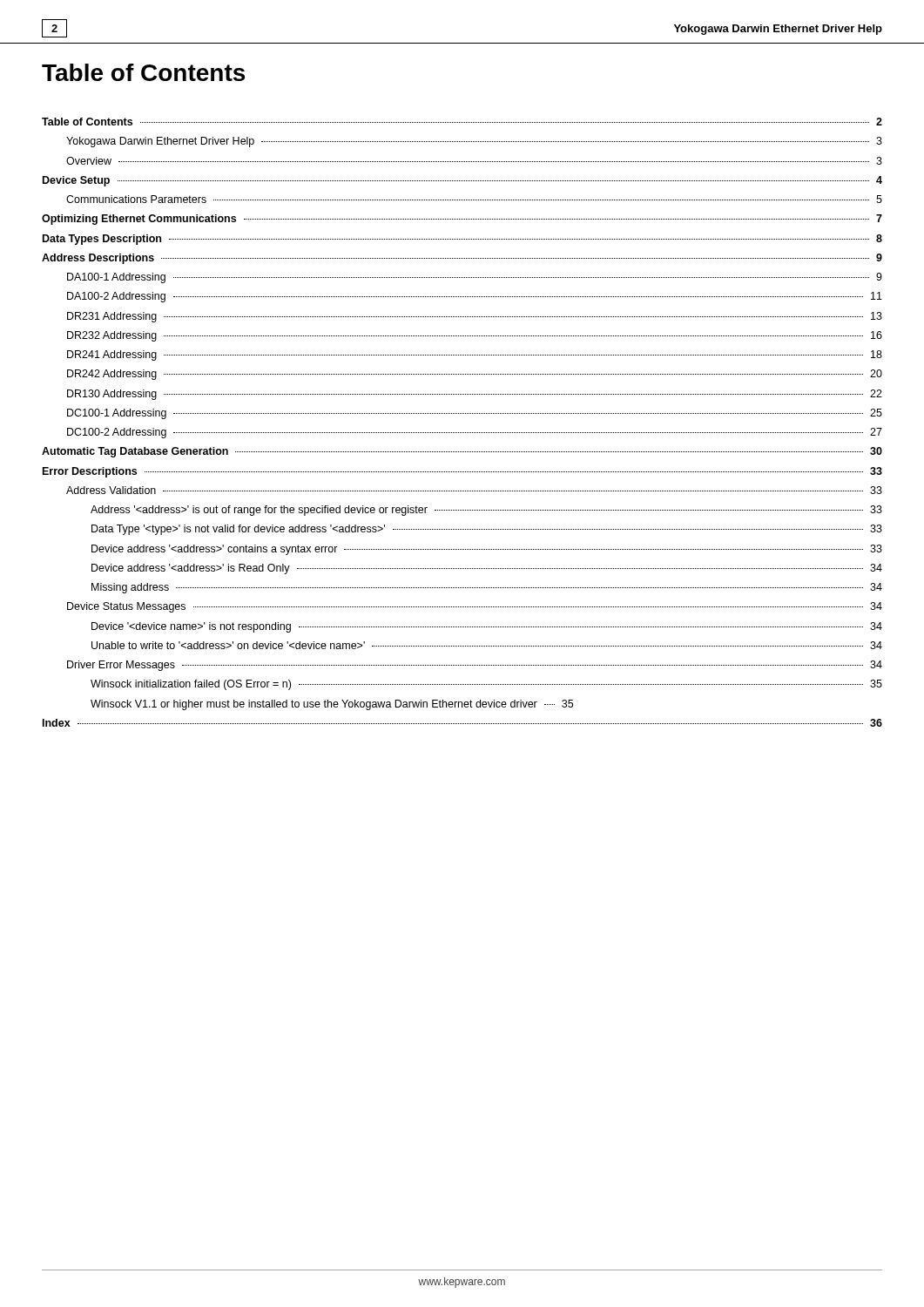Select the list item that reads "Address Validation 33"
Viewport: 924px width, 1307px height.
click(x=474, y=491)
